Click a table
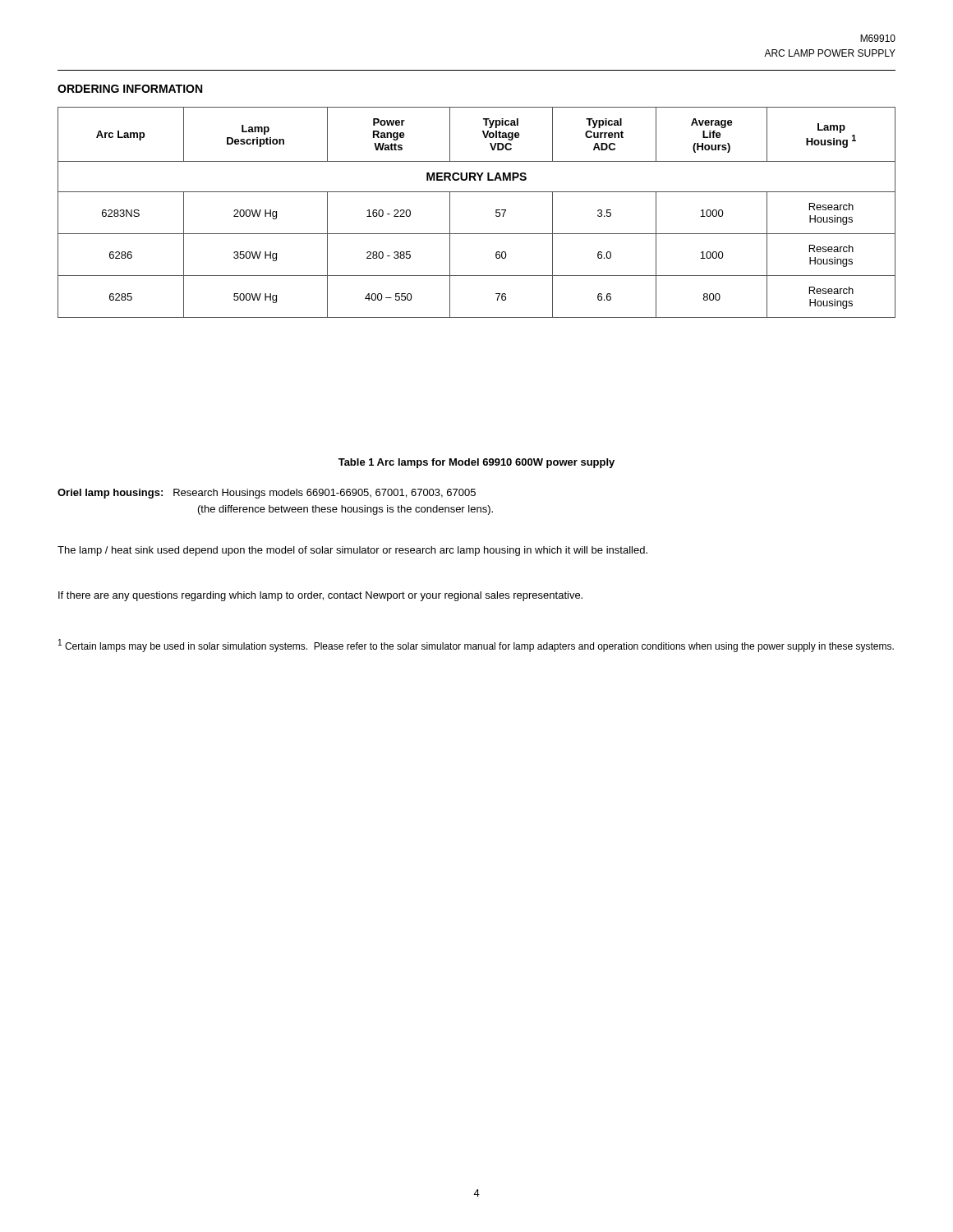Viewport: 953px width, 1232px height. click(476, 212)
